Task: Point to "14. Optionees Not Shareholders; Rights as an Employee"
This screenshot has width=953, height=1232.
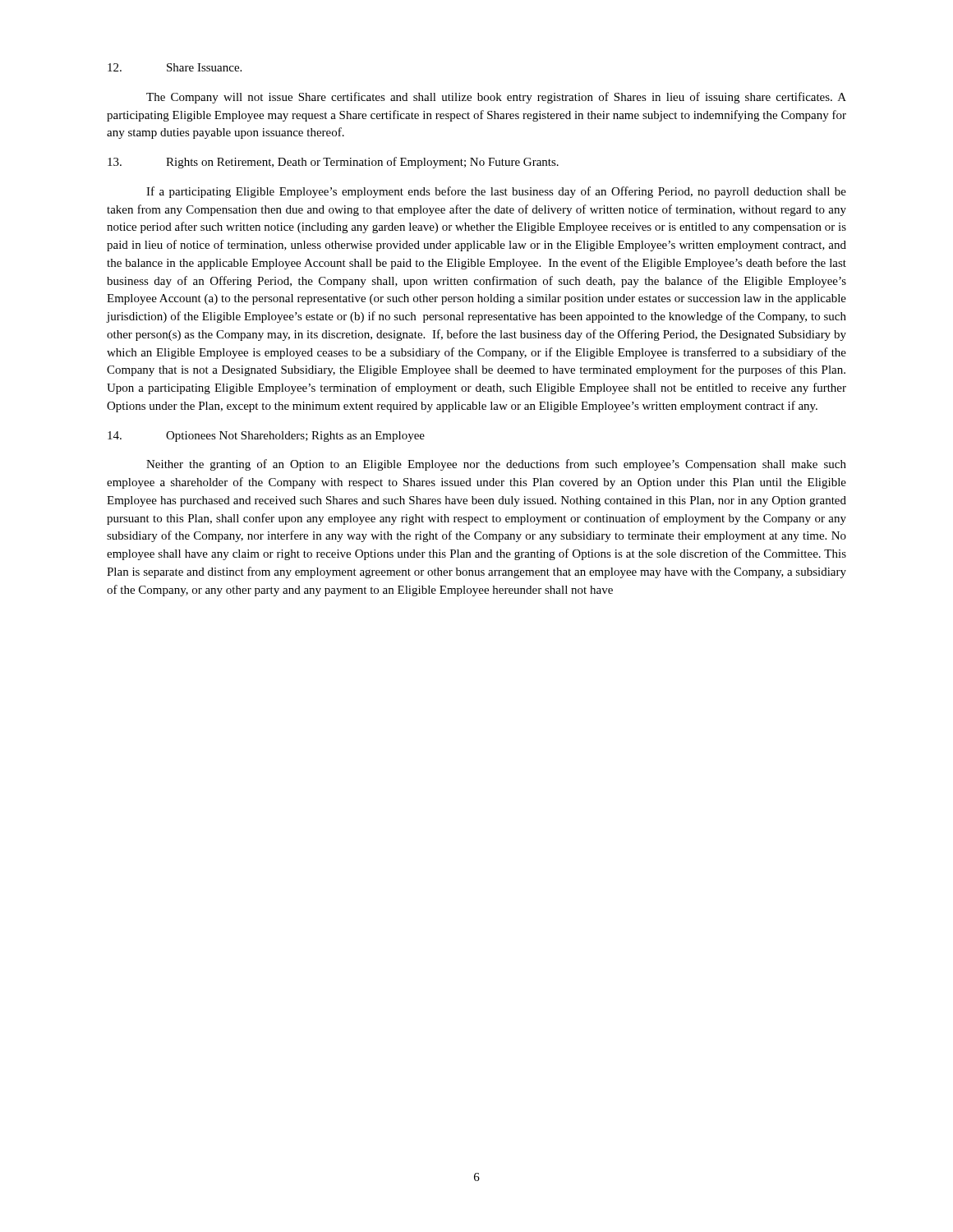Action: [x=266, y=436]
